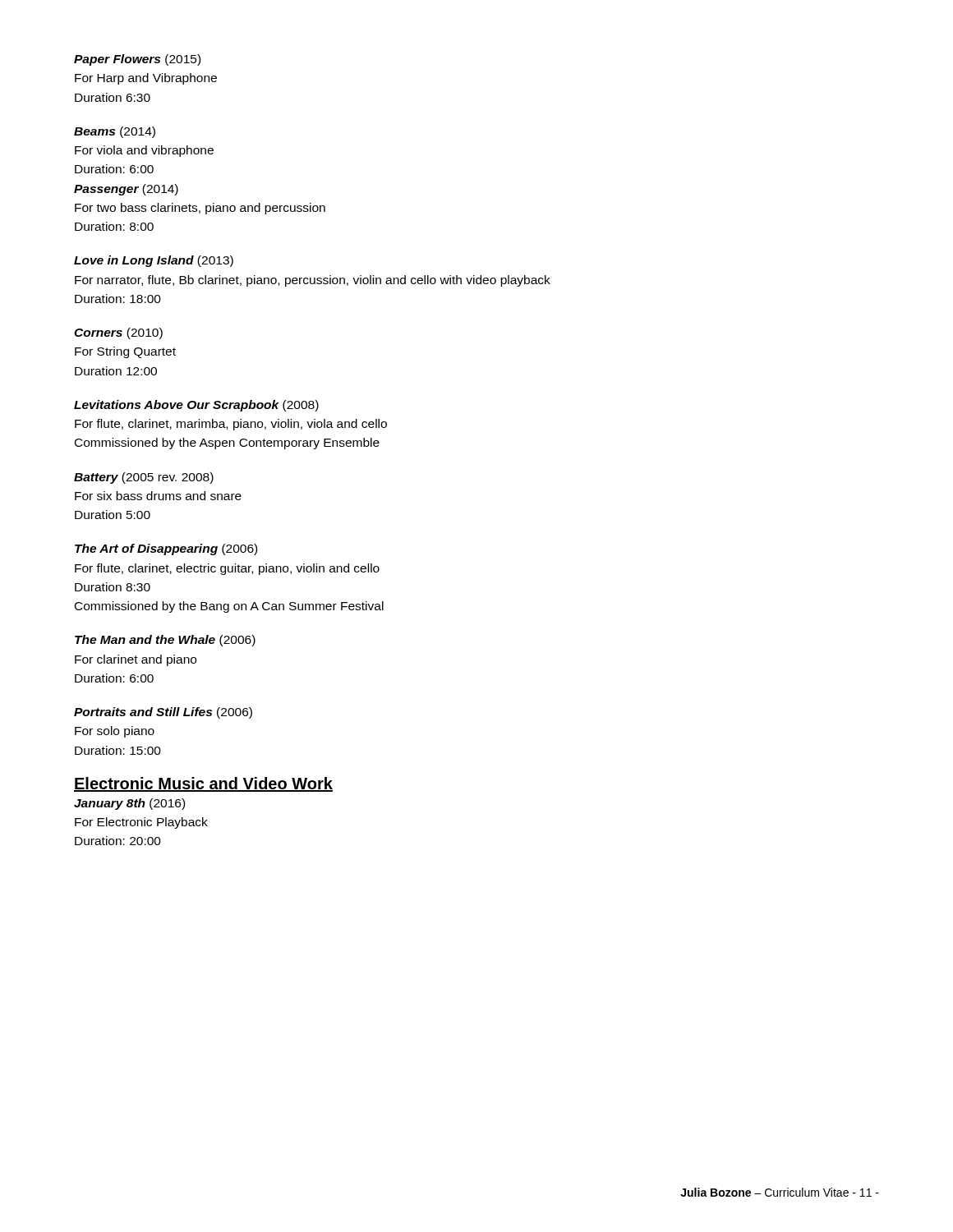Locate the passage starting "Beams (2014) For viola"

115,132
